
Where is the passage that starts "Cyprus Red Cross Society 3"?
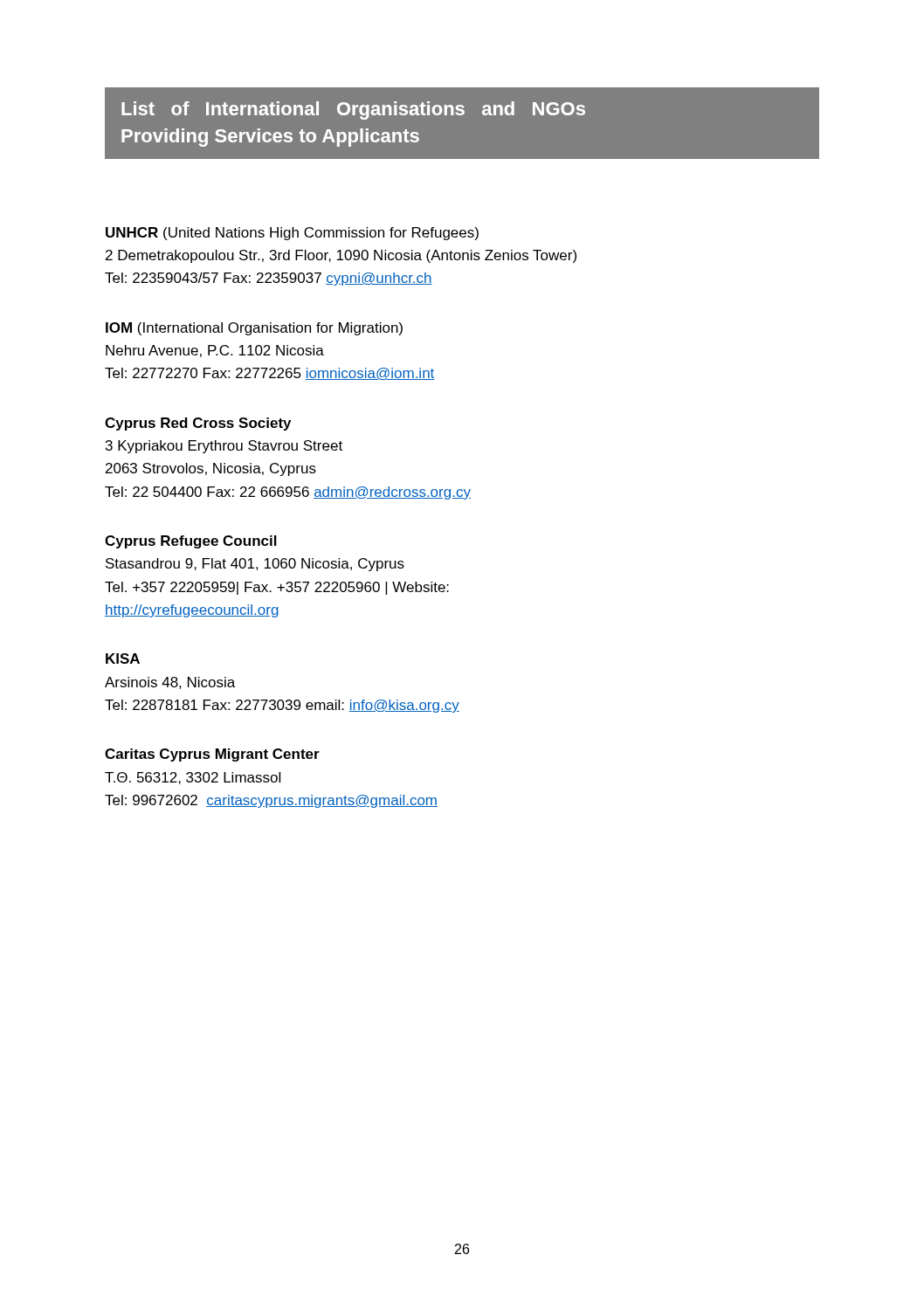click(x=198, y=424)
